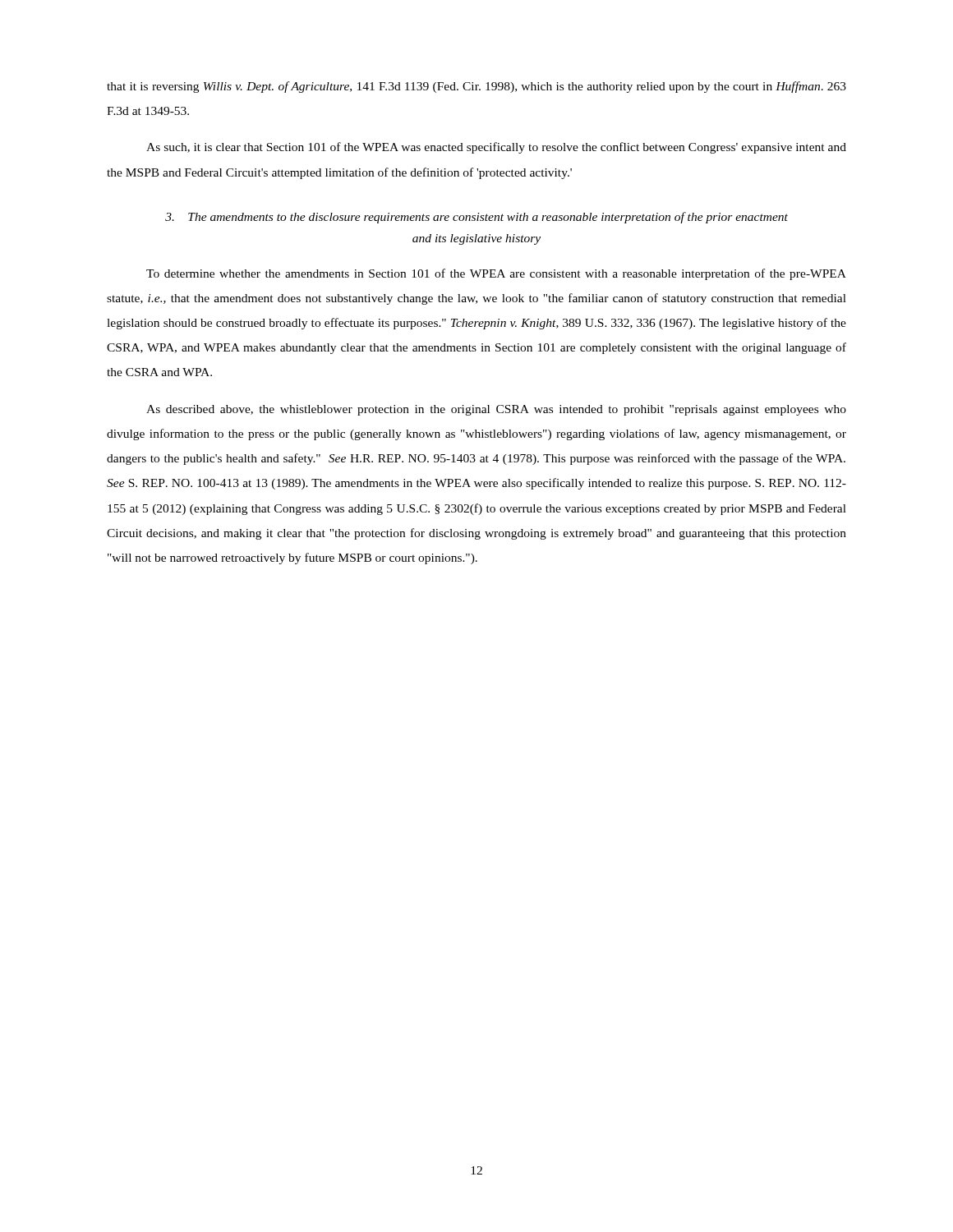This screenshot has width=953, height=1232.
Task: Select the section header that reads "3. The amendments"
Action: tap(476, 228)
